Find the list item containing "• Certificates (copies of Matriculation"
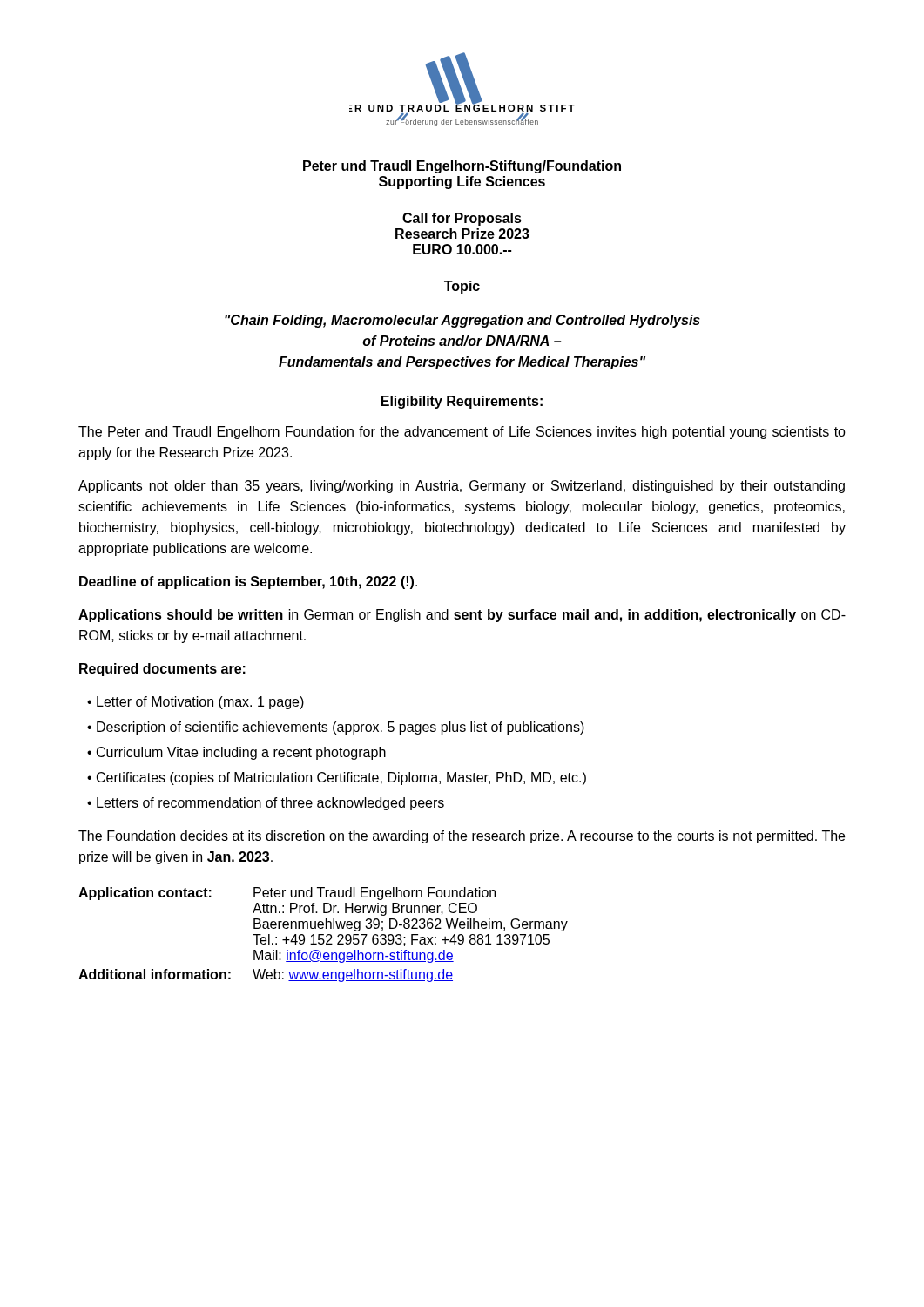The image size is (924, 1307). (337, 778)
